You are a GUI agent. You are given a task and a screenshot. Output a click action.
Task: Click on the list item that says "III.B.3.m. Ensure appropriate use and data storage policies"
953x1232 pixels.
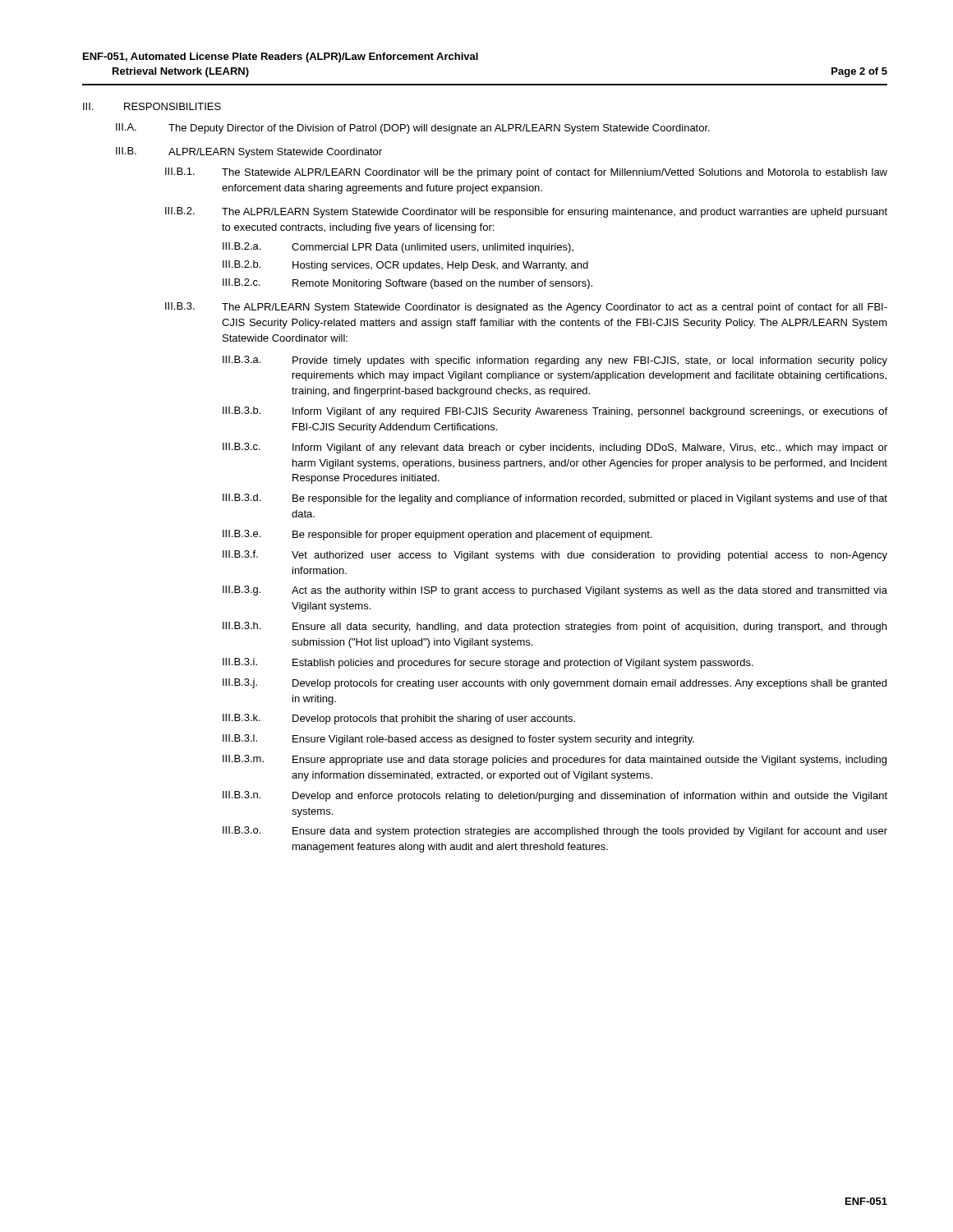point(555,768)
